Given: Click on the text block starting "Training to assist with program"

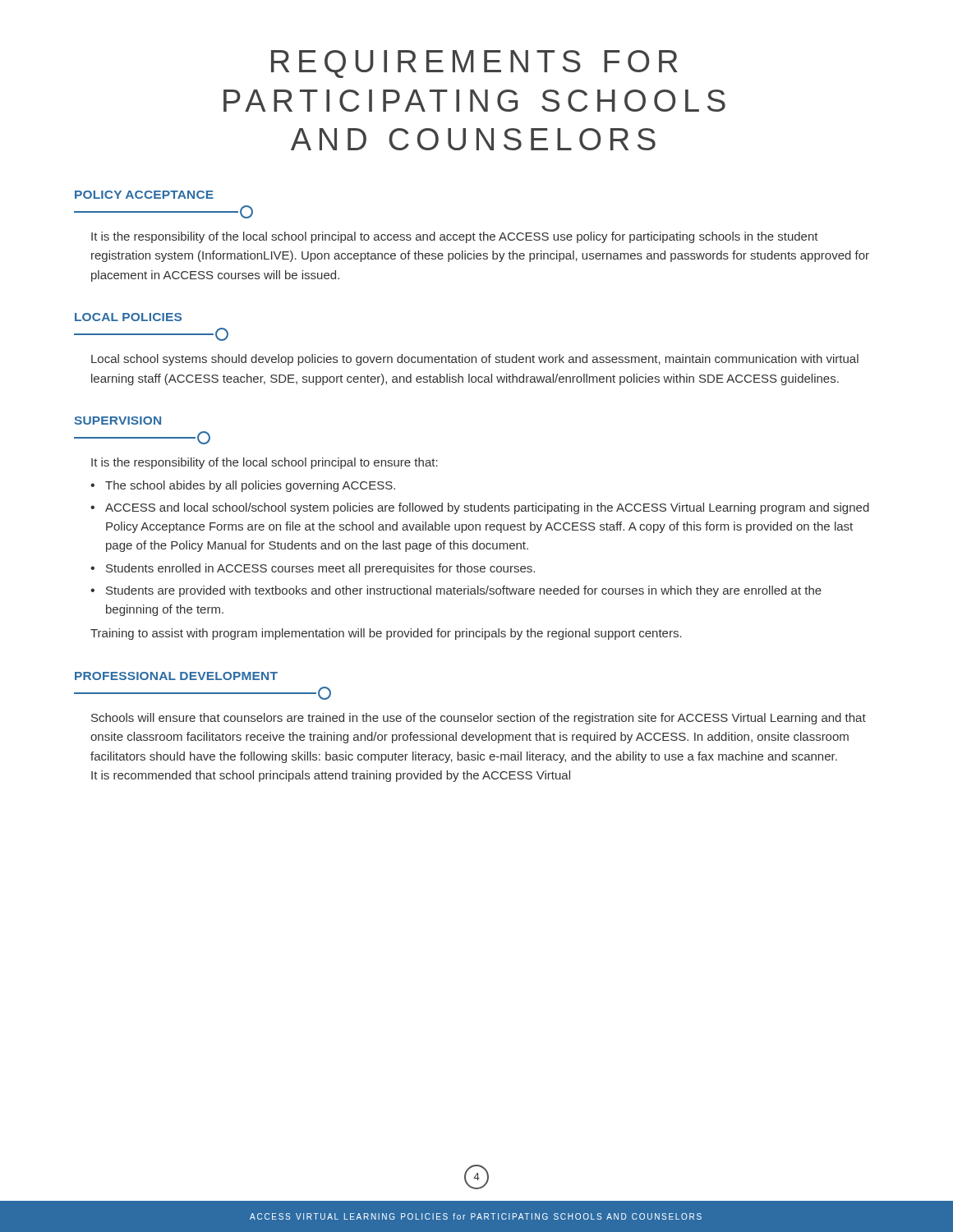Looking at the screenshot, I should point(386,633).
